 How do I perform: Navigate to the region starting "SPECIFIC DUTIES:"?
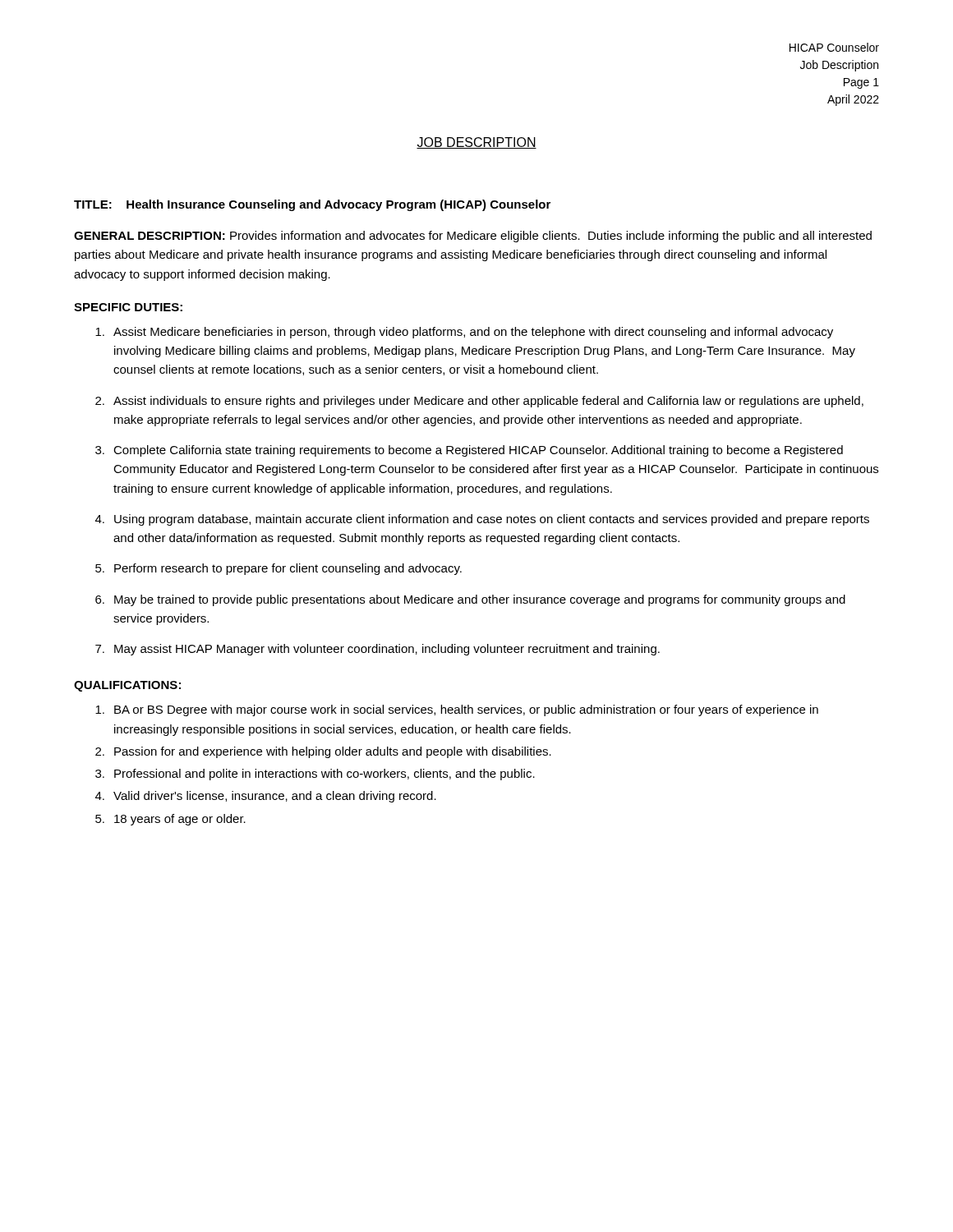coord(129,307)
